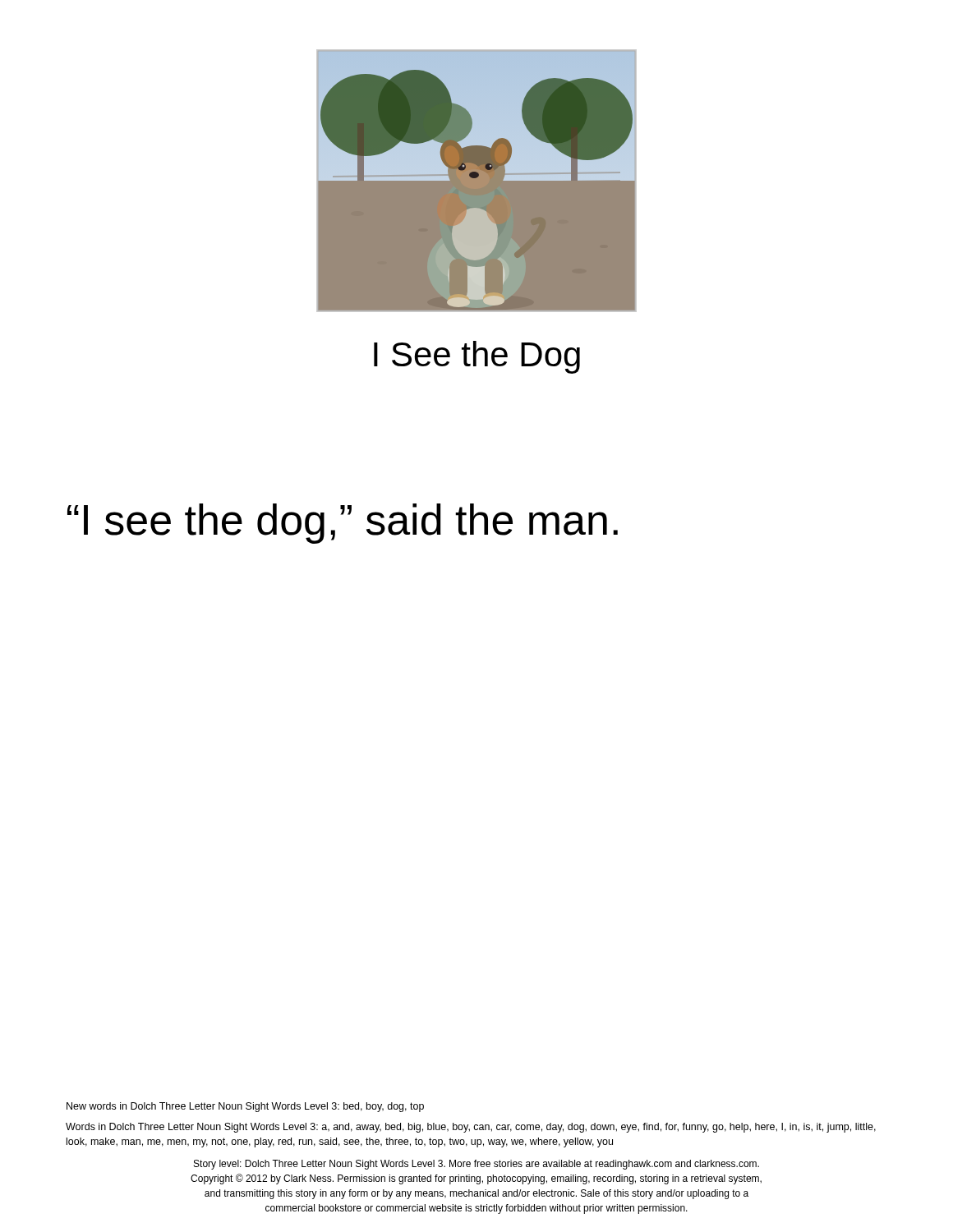Click on the passage starting "New words in Dolch Three Letter Noun Sight"
This screenshot has width=953, height=1232.
245,1106
